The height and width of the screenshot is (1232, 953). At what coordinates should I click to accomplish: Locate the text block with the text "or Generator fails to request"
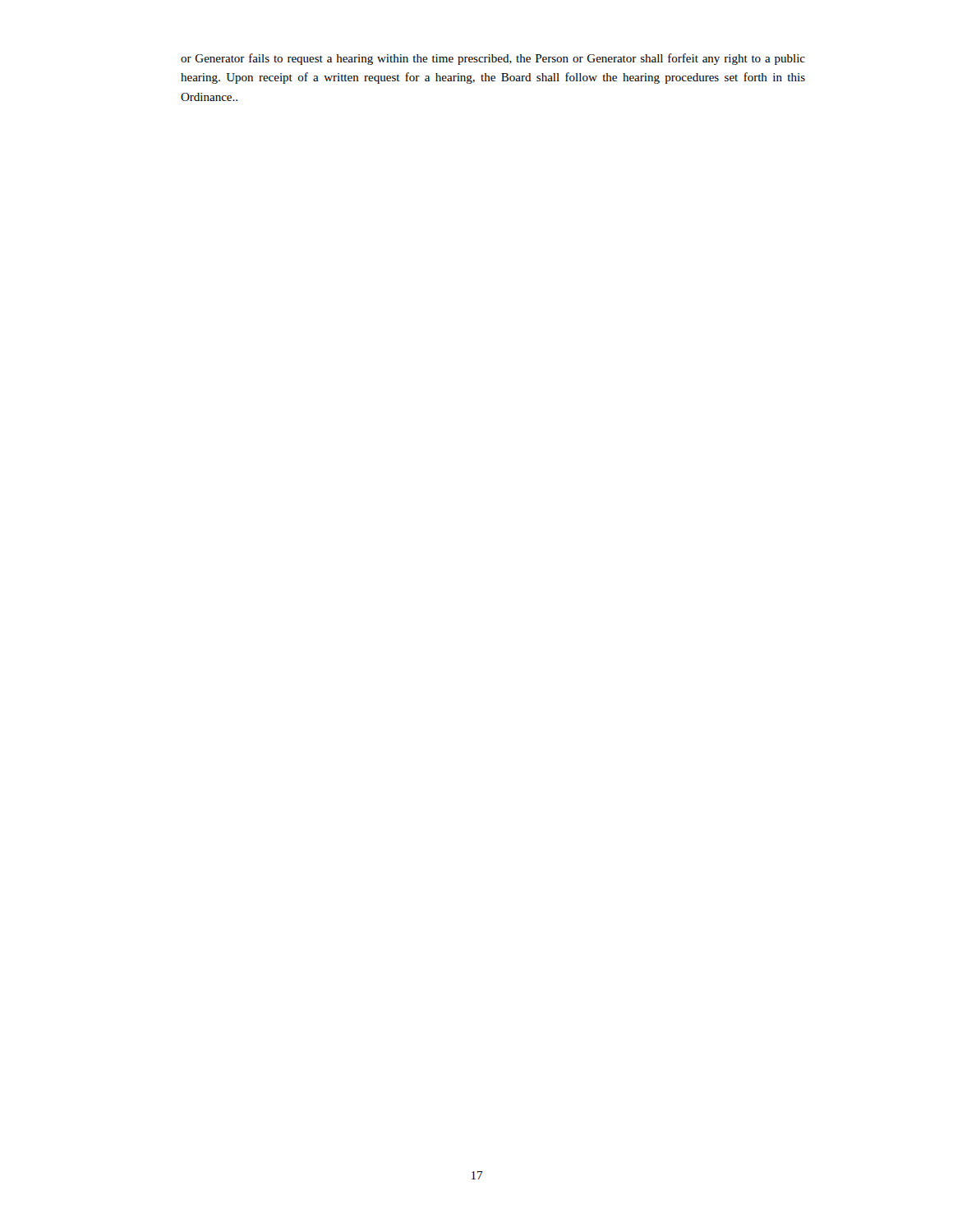pyautogui.click(x=493, y=77)
